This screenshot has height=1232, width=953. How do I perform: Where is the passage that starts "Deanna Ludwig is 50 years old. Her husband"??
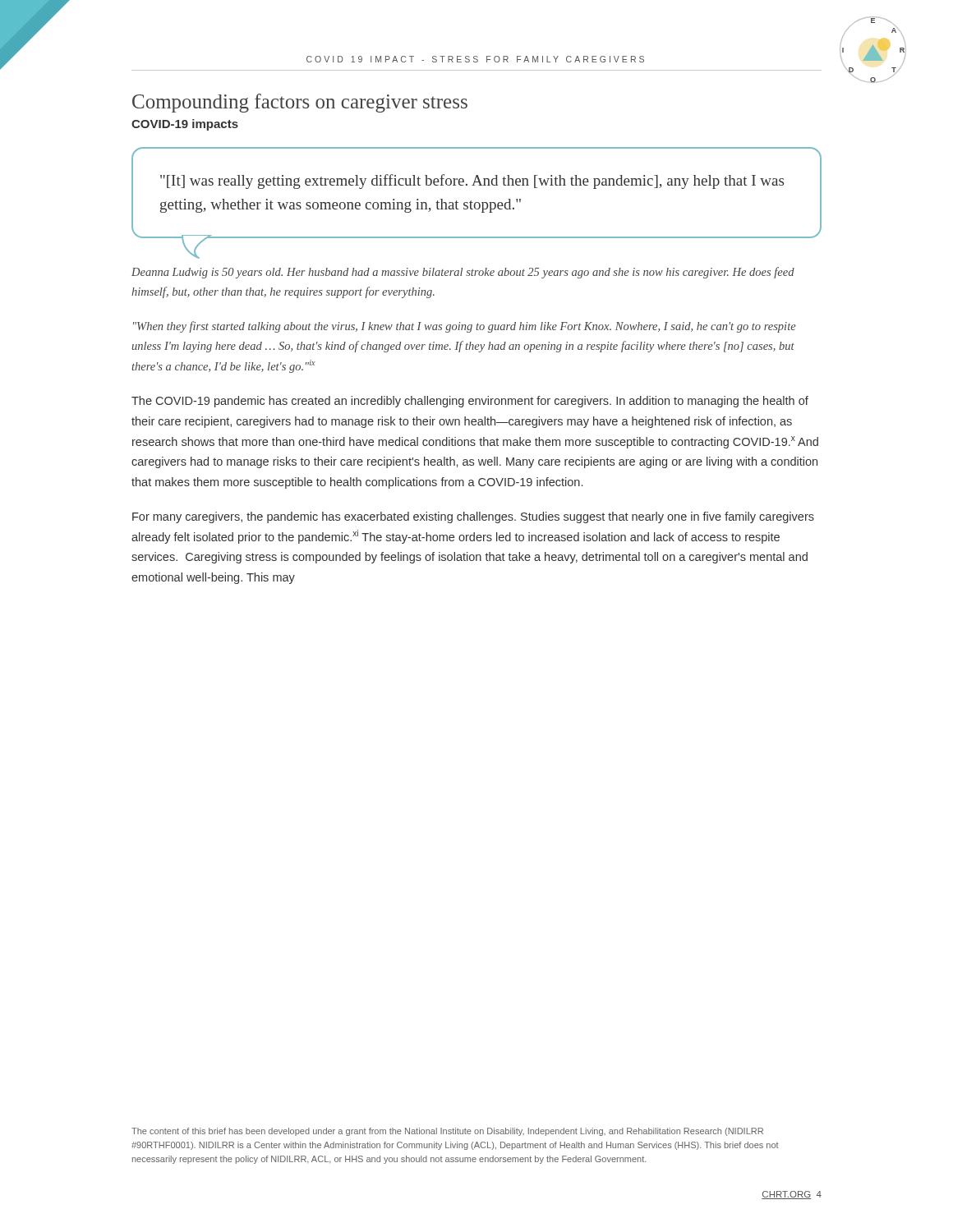point(476,282)
